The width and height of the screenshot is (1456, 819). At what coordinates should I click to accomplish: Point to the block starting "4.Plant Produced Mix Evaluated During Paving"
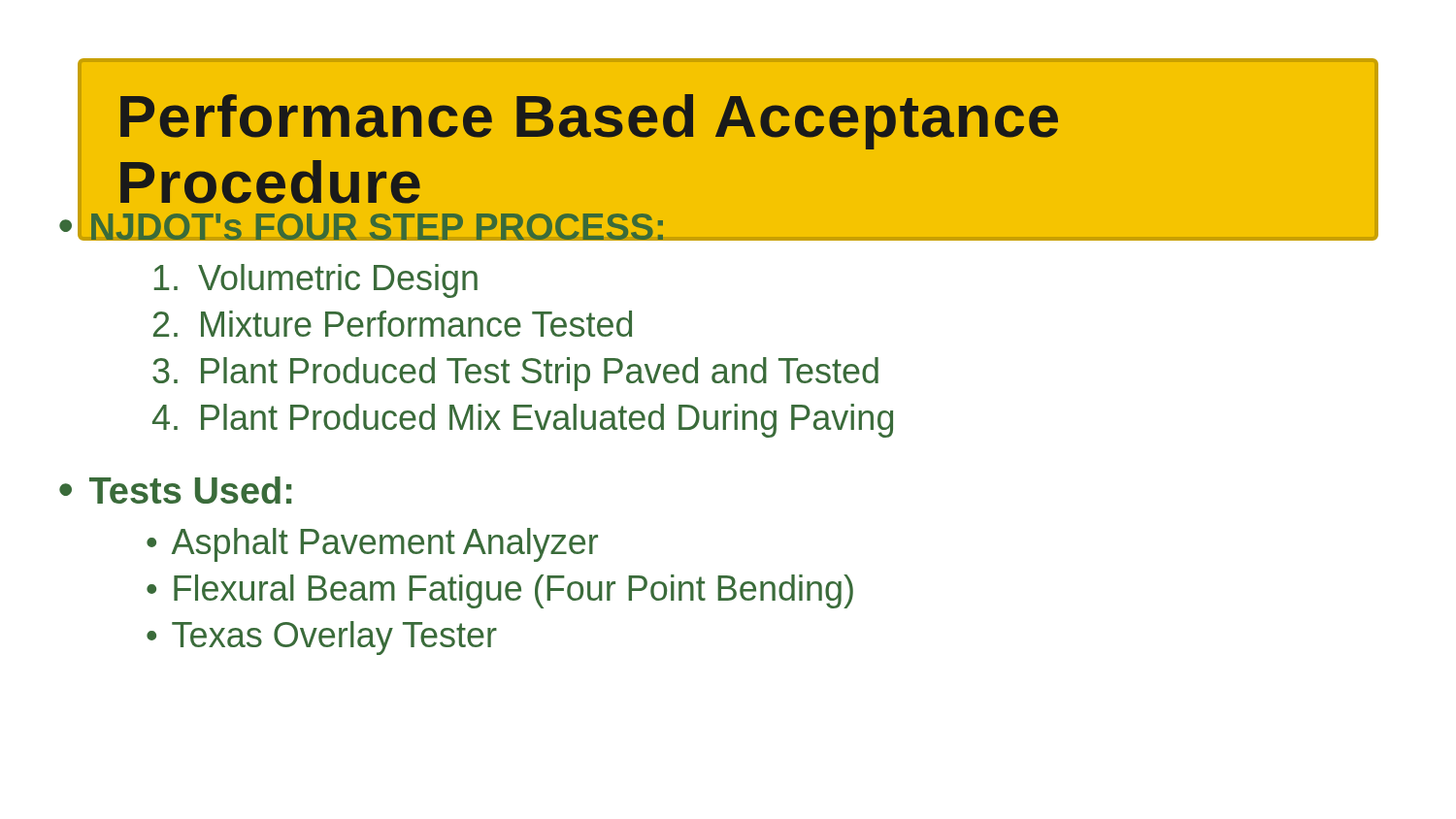point(520,418)
